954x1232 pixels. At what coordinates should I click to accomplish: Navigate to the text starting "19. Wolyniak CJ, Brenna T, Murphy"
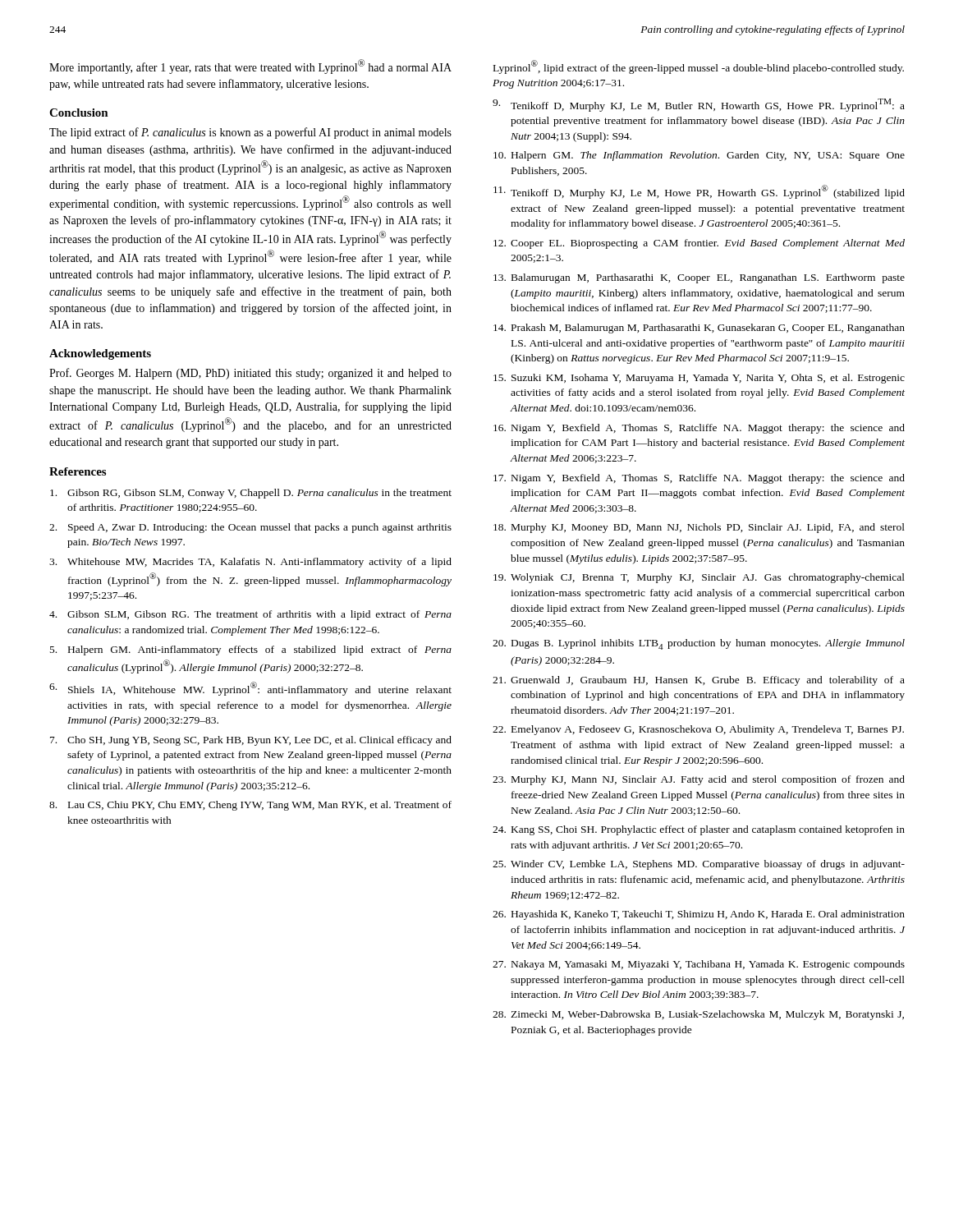tap(699, 601)
